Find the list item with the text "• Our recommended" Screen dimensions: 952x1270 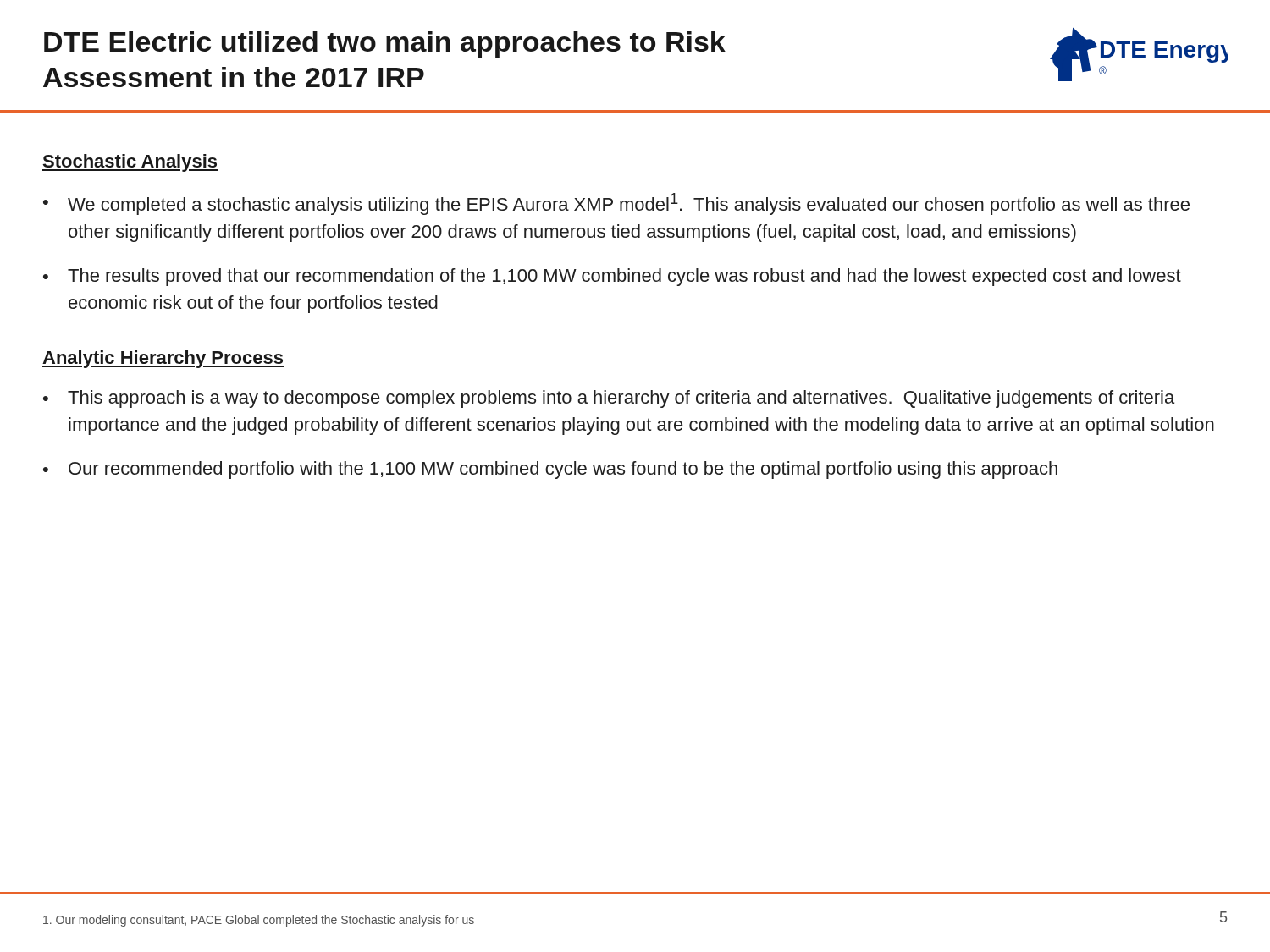pos(635,469)
